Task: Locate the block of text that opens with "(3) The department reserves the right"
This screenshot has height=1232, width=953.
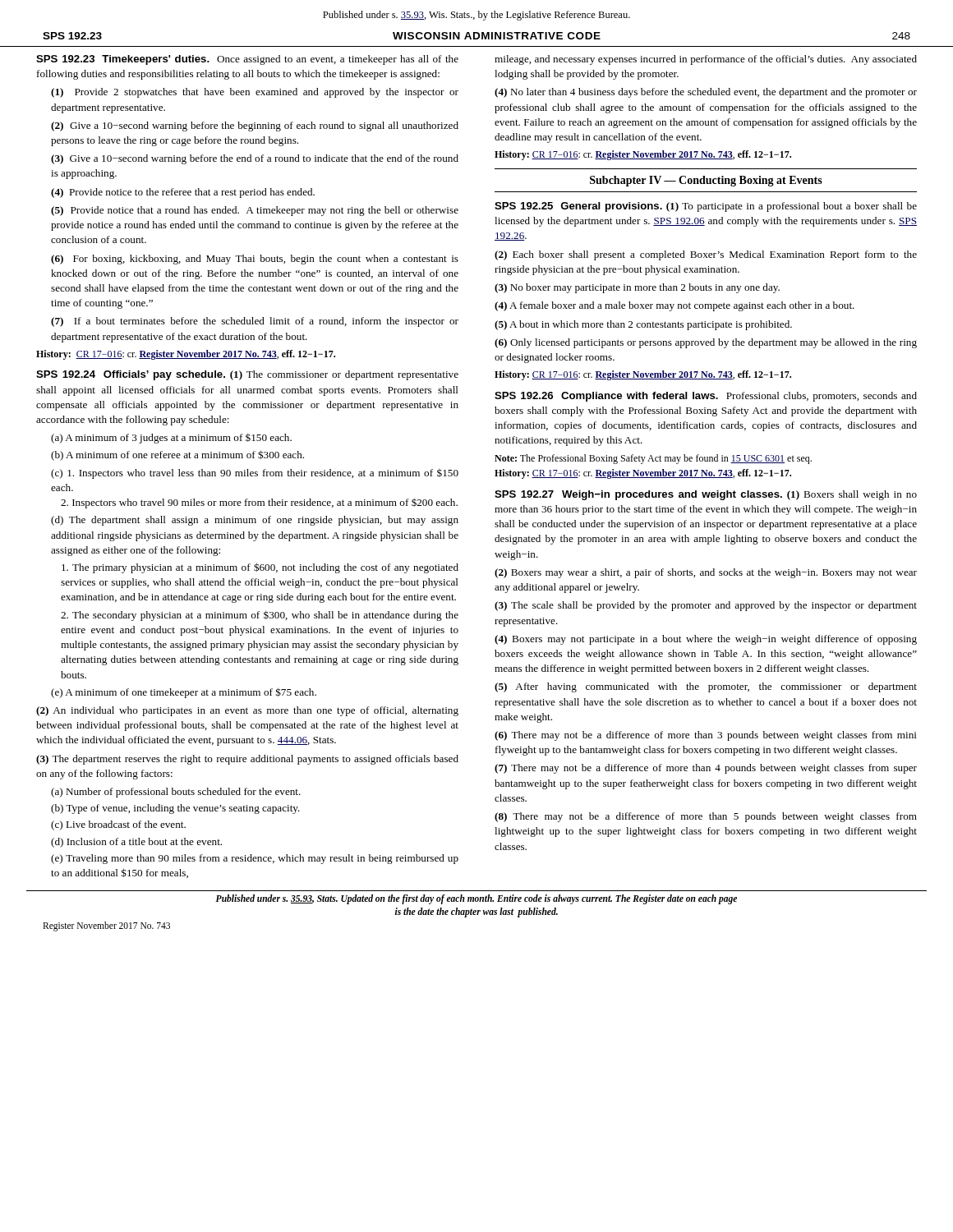Action: (247, 766)
